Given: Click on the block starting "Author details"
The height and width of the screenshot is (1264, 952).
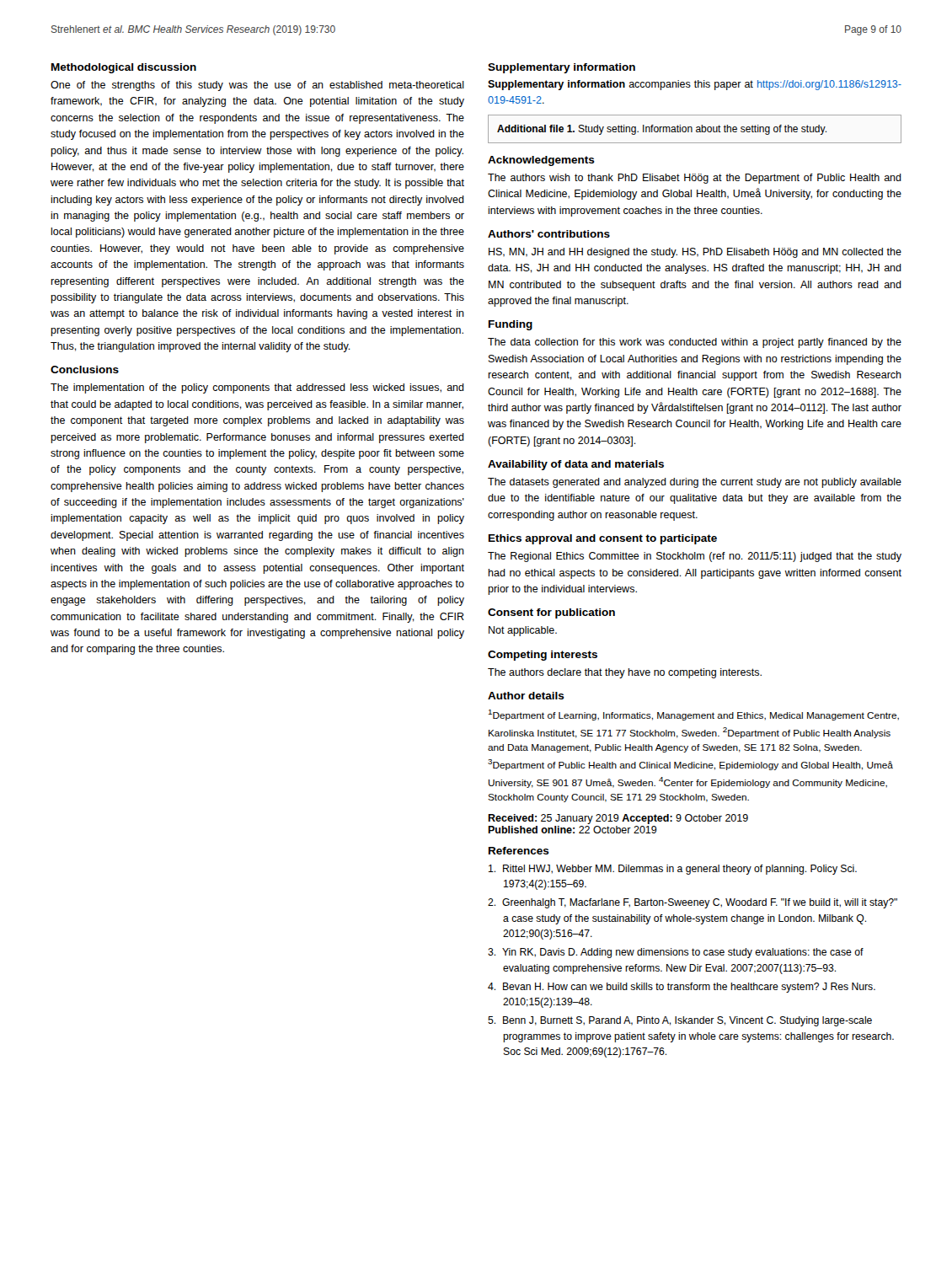Looking at the screenshot, I should tap(526, 696).
